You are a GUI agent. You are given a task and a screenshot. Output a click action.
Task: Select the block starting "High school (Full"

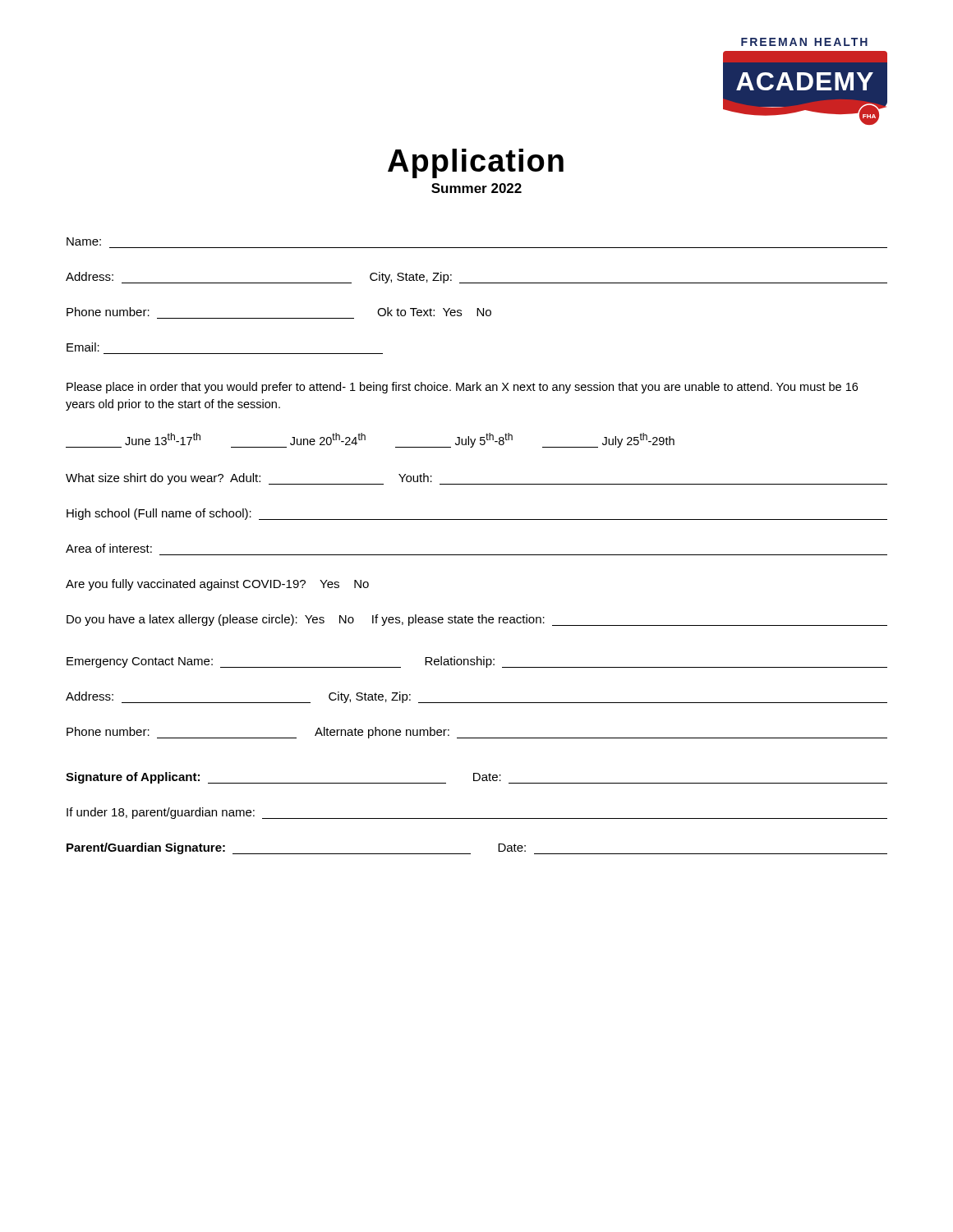click(476, 513)
